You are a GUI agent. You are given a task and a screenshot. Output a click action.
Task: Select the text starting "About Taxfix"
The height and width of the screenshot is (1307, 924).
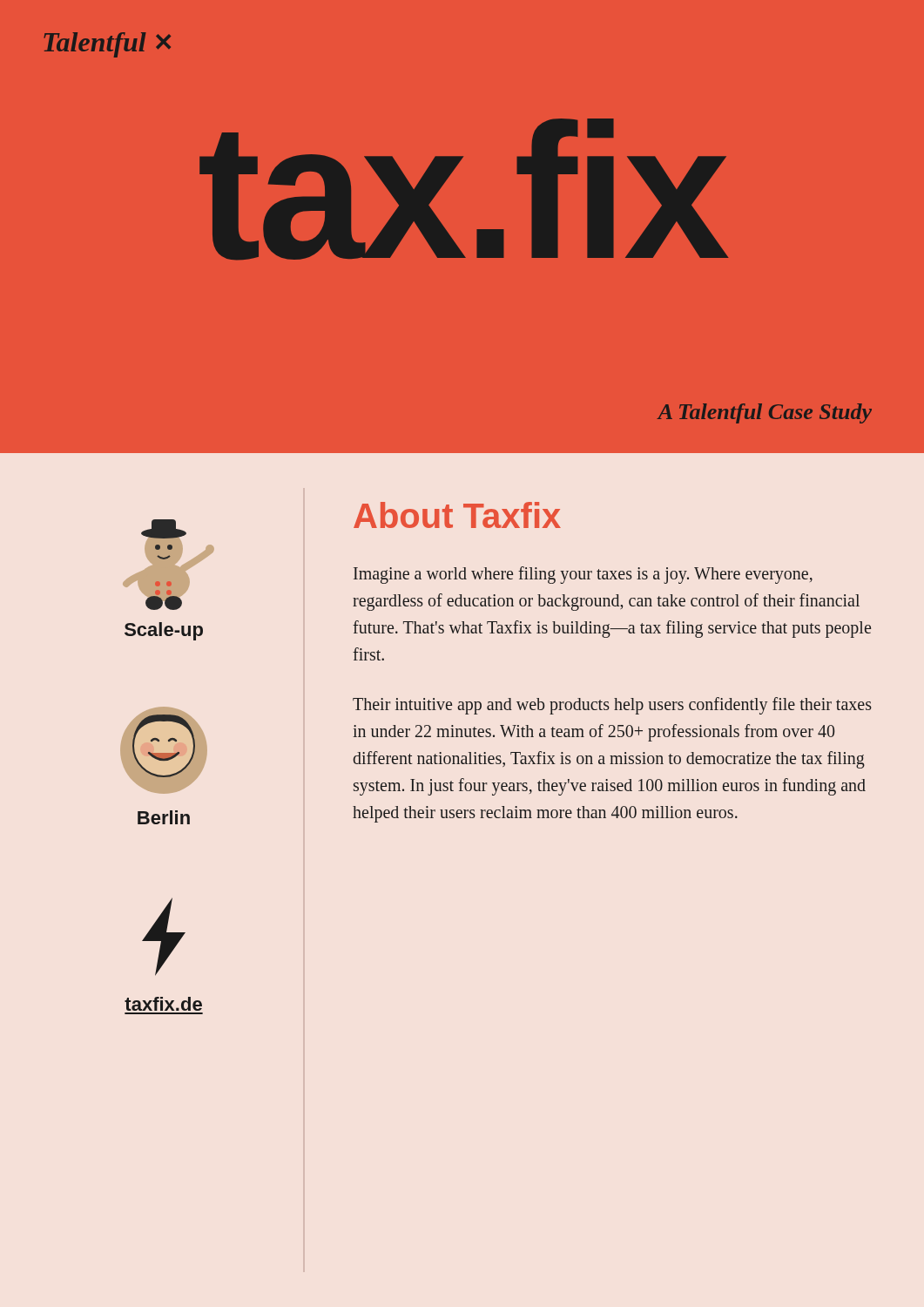[x=457, y=516]
